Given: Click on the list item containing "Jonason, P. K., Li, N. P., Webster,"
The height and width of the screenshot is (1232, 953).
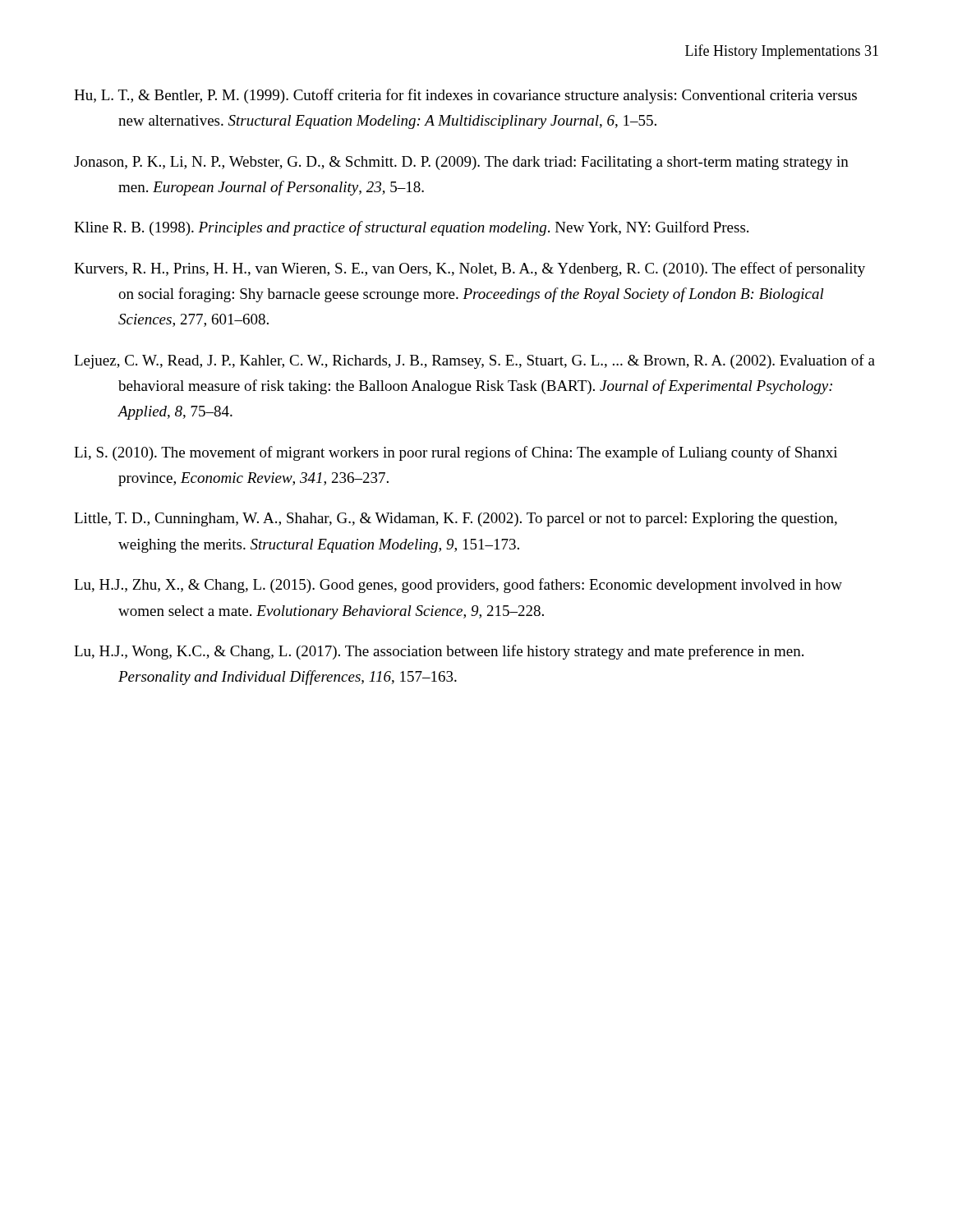Looking at the screenshot, I should click(x=461, y=174).
